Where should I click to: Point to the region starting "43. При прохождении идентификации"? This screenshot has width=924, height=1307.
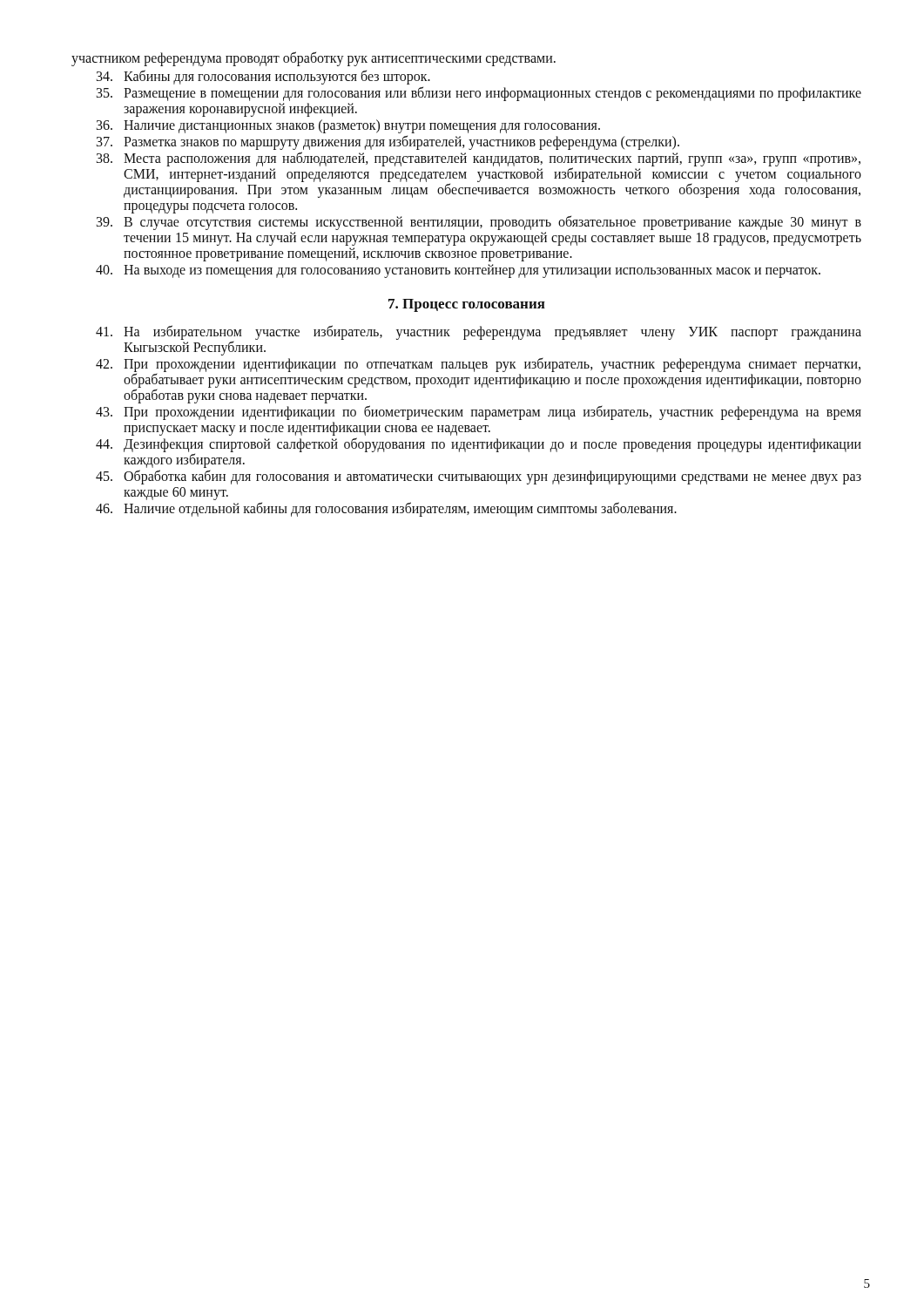[x=466, y=420]
